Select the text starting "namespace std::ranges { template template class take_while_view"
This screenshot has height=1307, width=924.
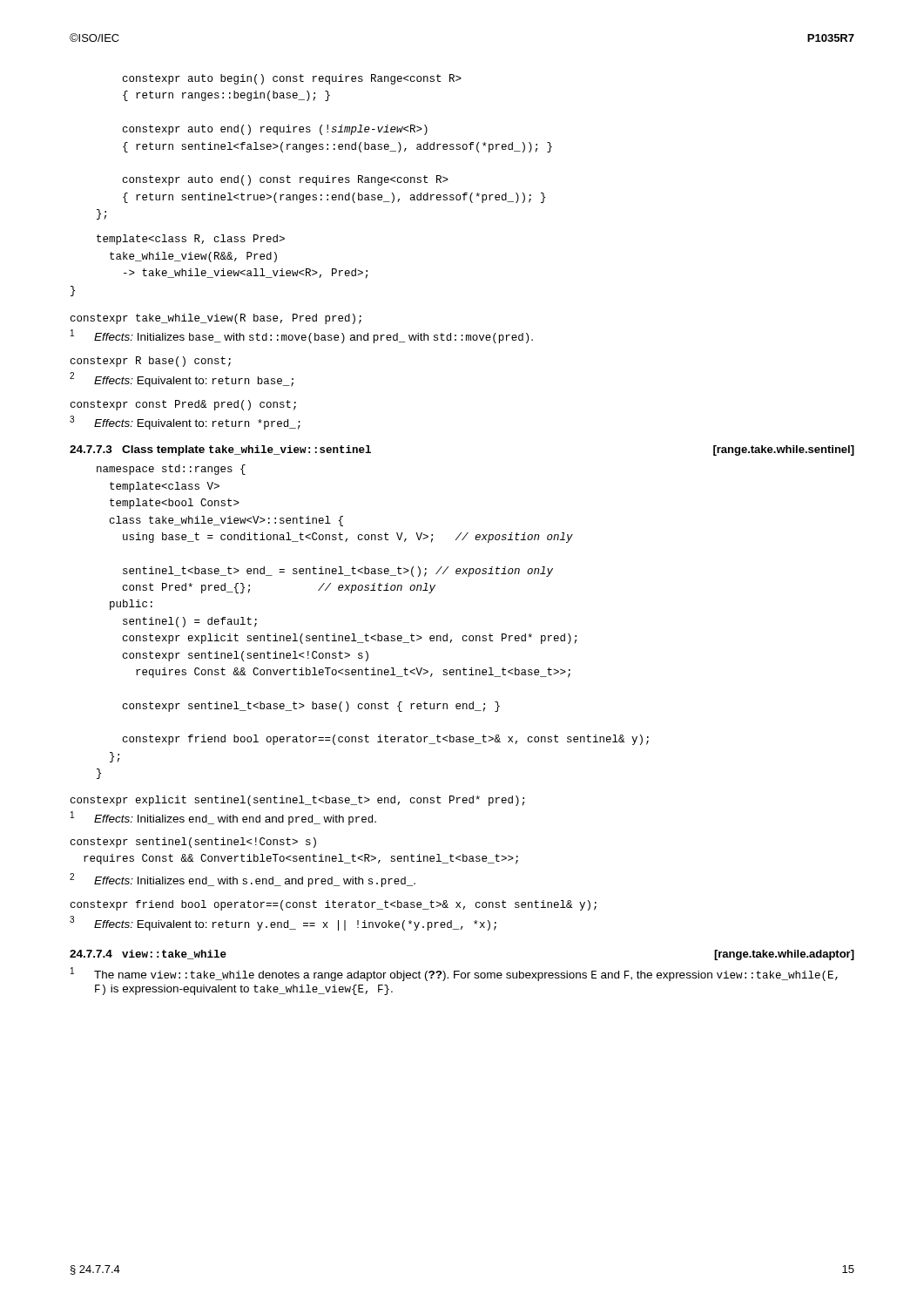click(171, 470)
